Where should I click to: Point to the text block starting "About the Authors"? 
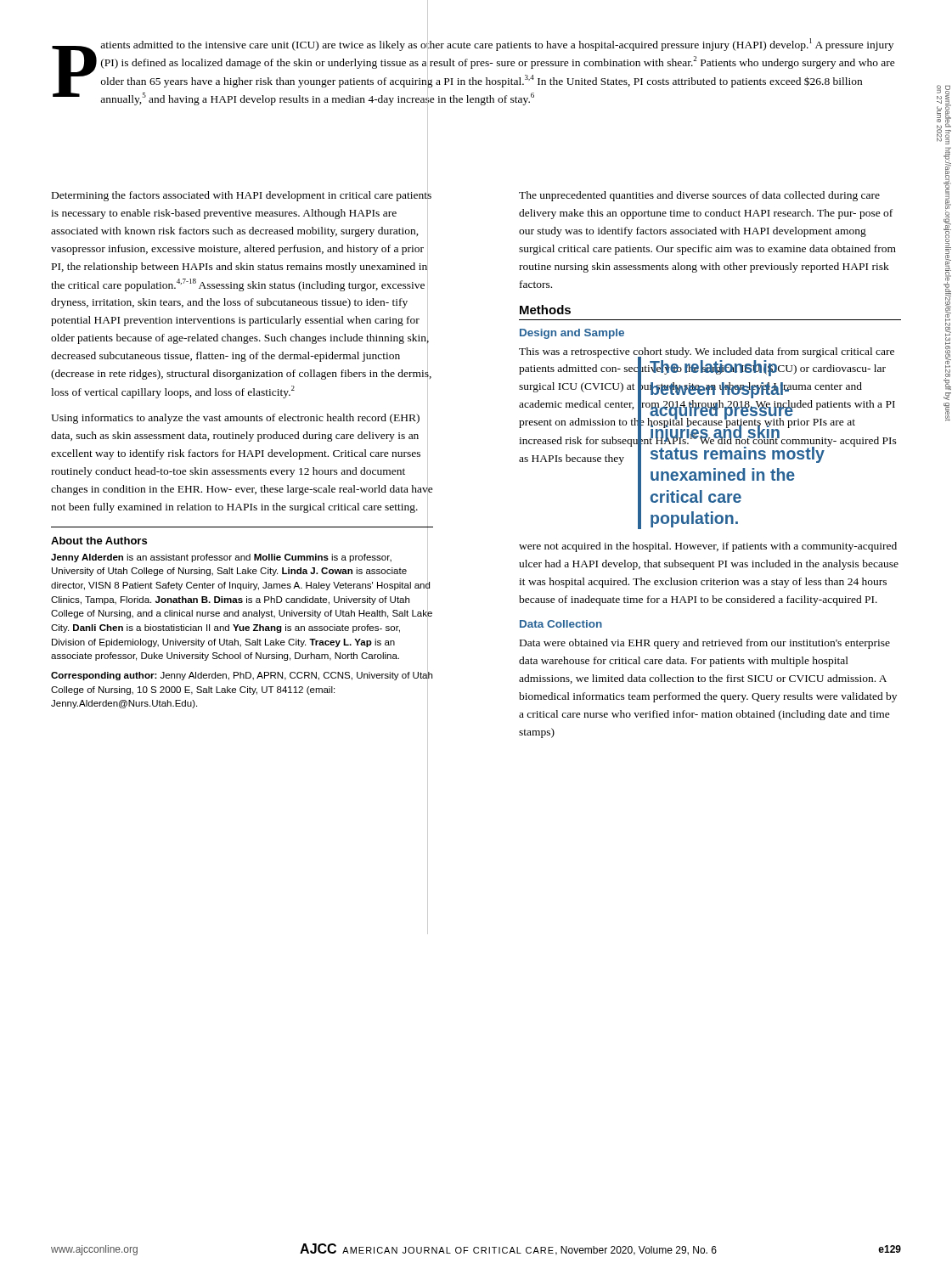[99, 540]
